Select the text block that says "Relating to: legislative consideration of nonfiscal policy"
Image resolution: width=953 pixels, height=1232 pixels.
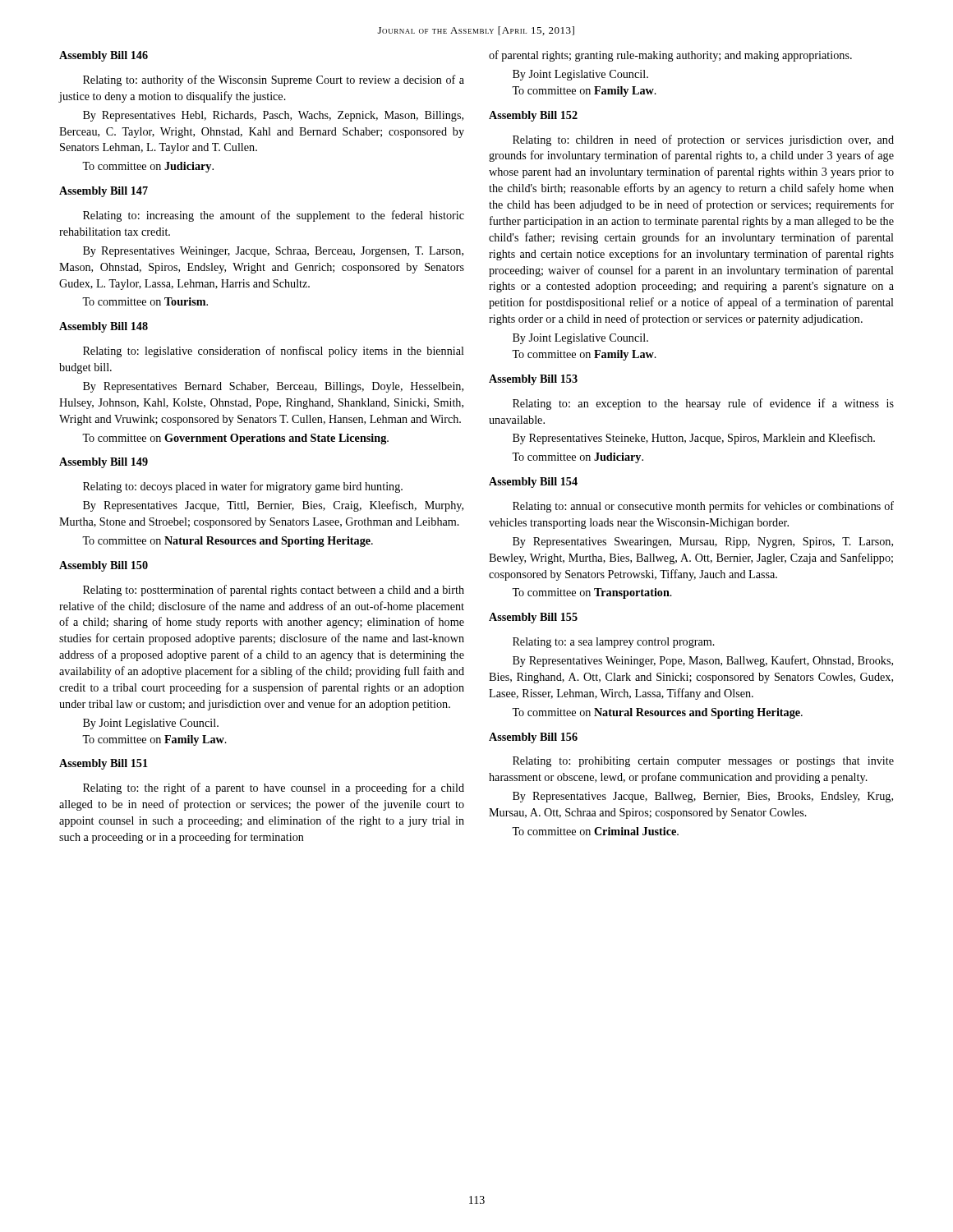[262, 395]
